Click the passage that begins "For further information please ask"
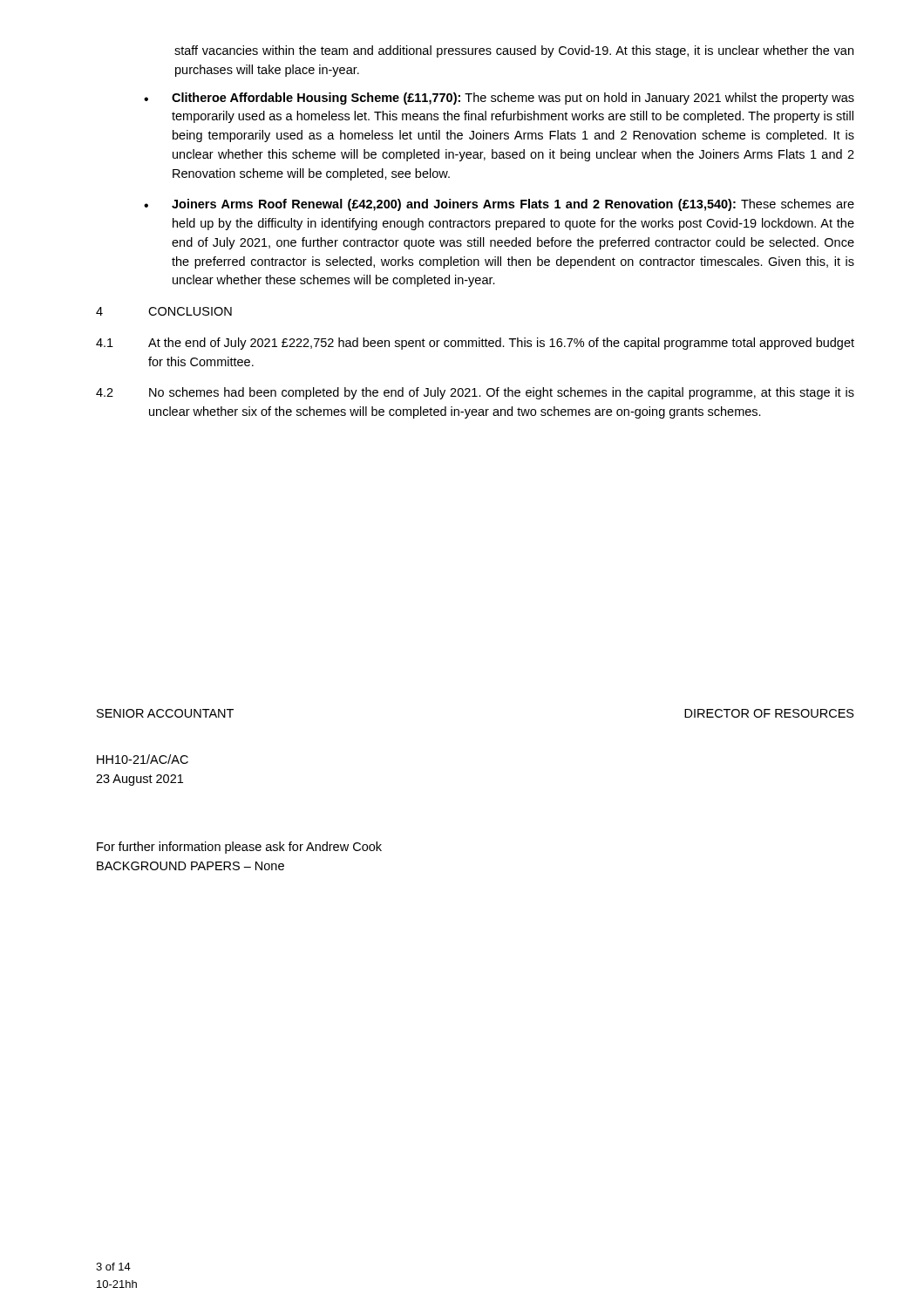The height and width of the screenshot is (1308, 924). point(239,856)
